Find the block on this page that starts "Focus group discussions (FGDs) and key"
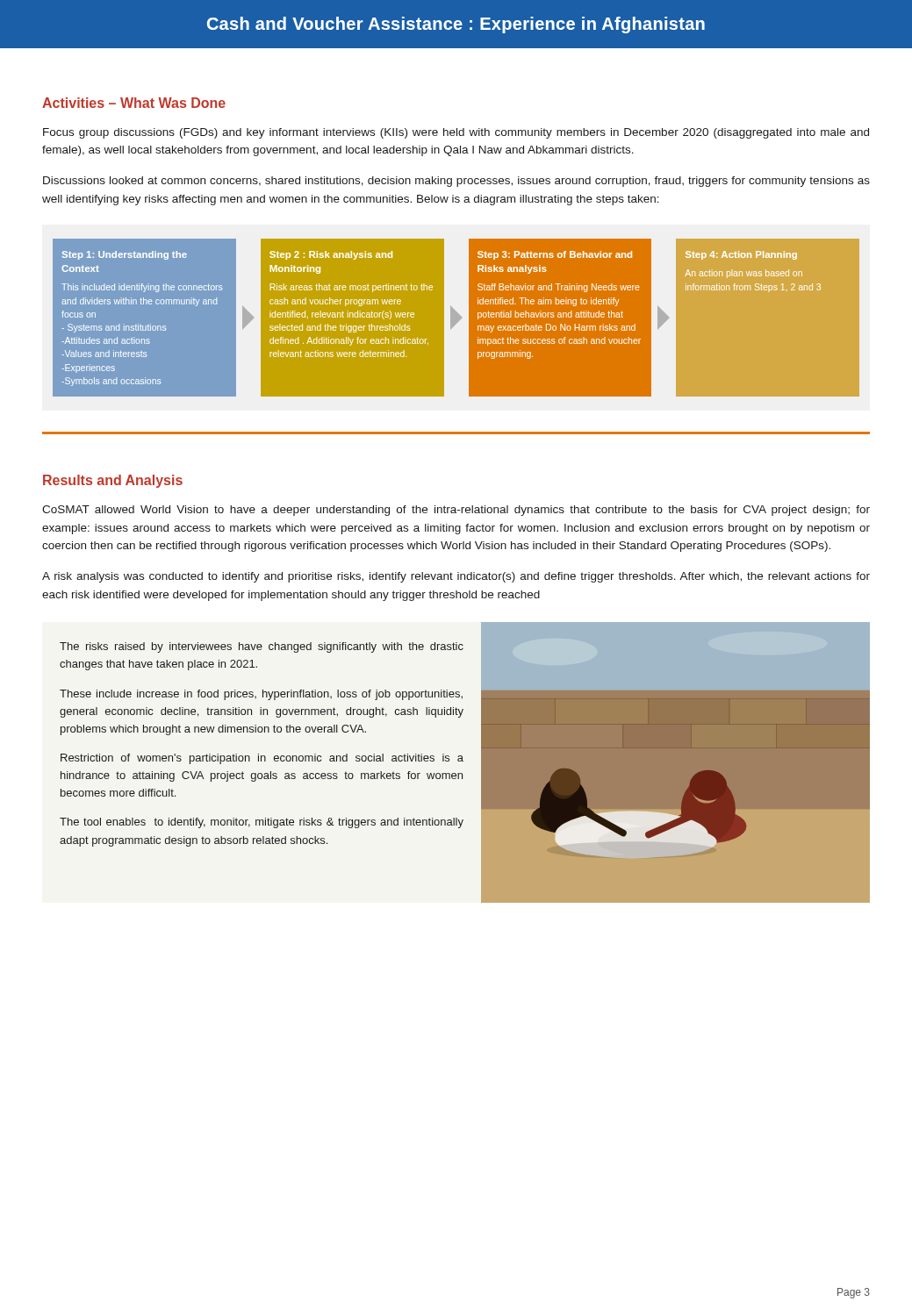Image resolution: width=912 pixels, height=1316 pixels. coord(456,142)
